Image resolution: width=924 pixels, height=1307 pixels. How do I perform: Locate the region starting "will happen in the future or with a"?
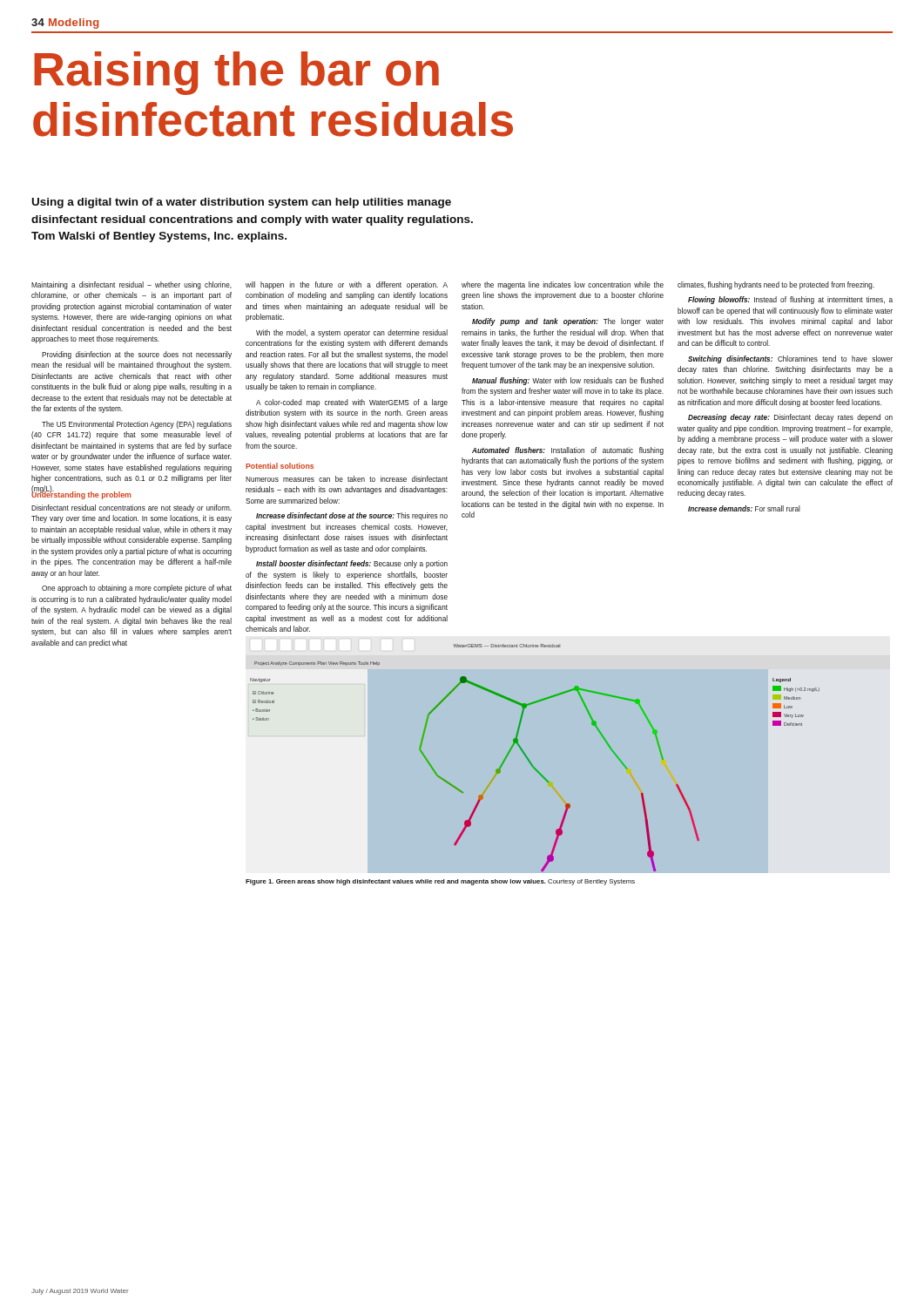tap(347, 366)
